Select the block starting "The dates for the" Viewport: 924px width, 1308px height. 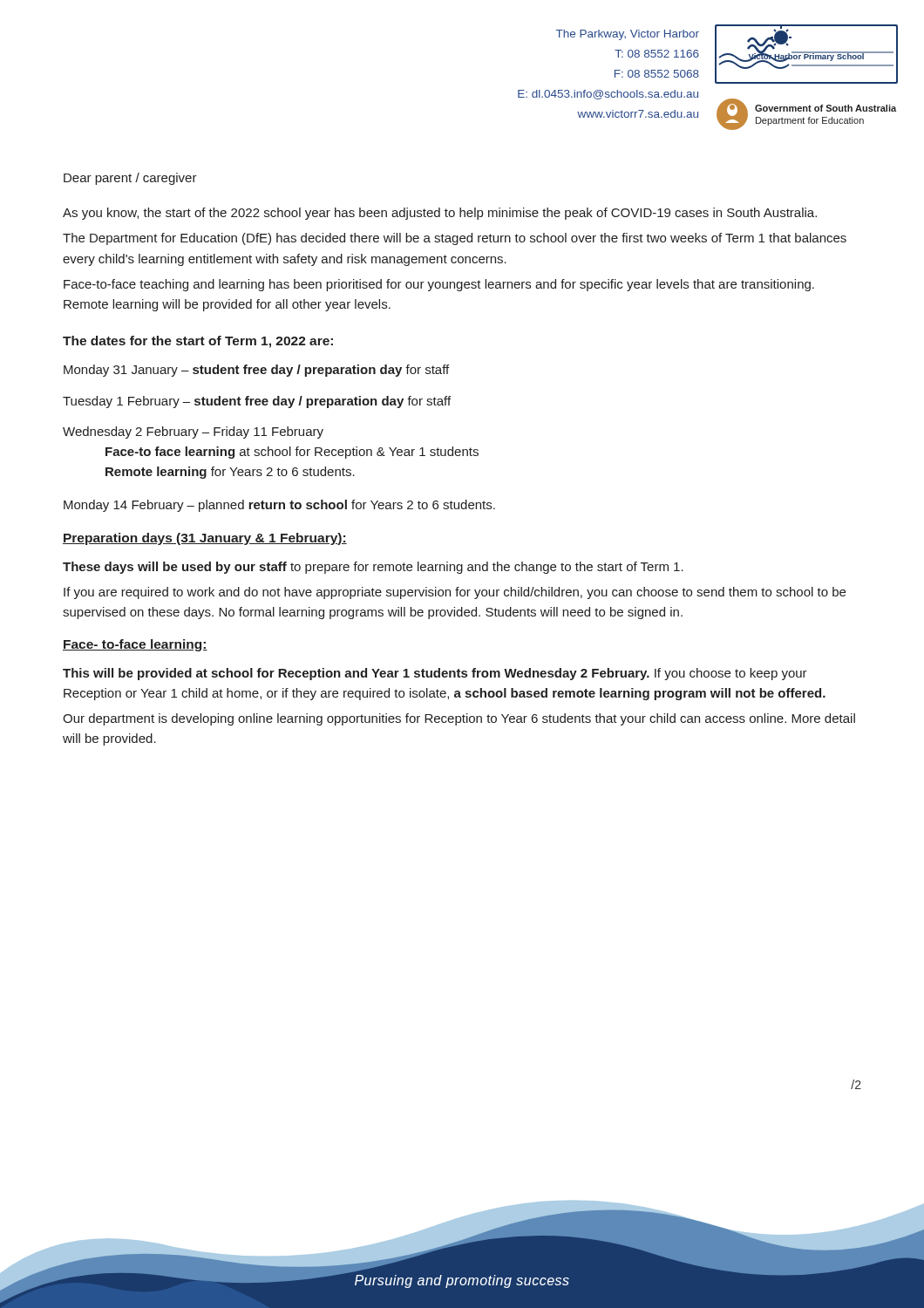[x=199, y=341]
